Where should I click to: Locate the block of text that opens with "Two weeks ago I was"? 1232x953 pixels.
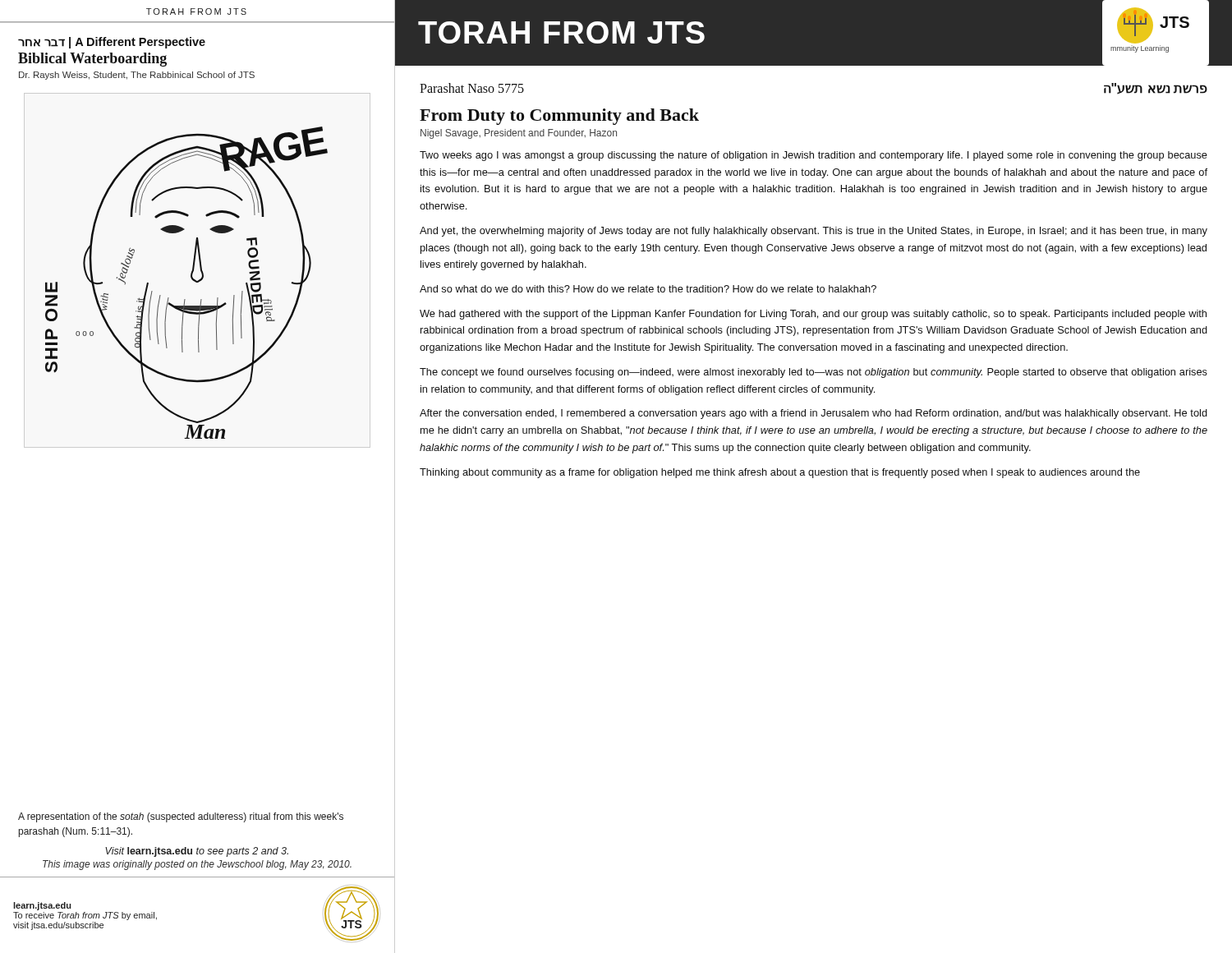[814, 180]
